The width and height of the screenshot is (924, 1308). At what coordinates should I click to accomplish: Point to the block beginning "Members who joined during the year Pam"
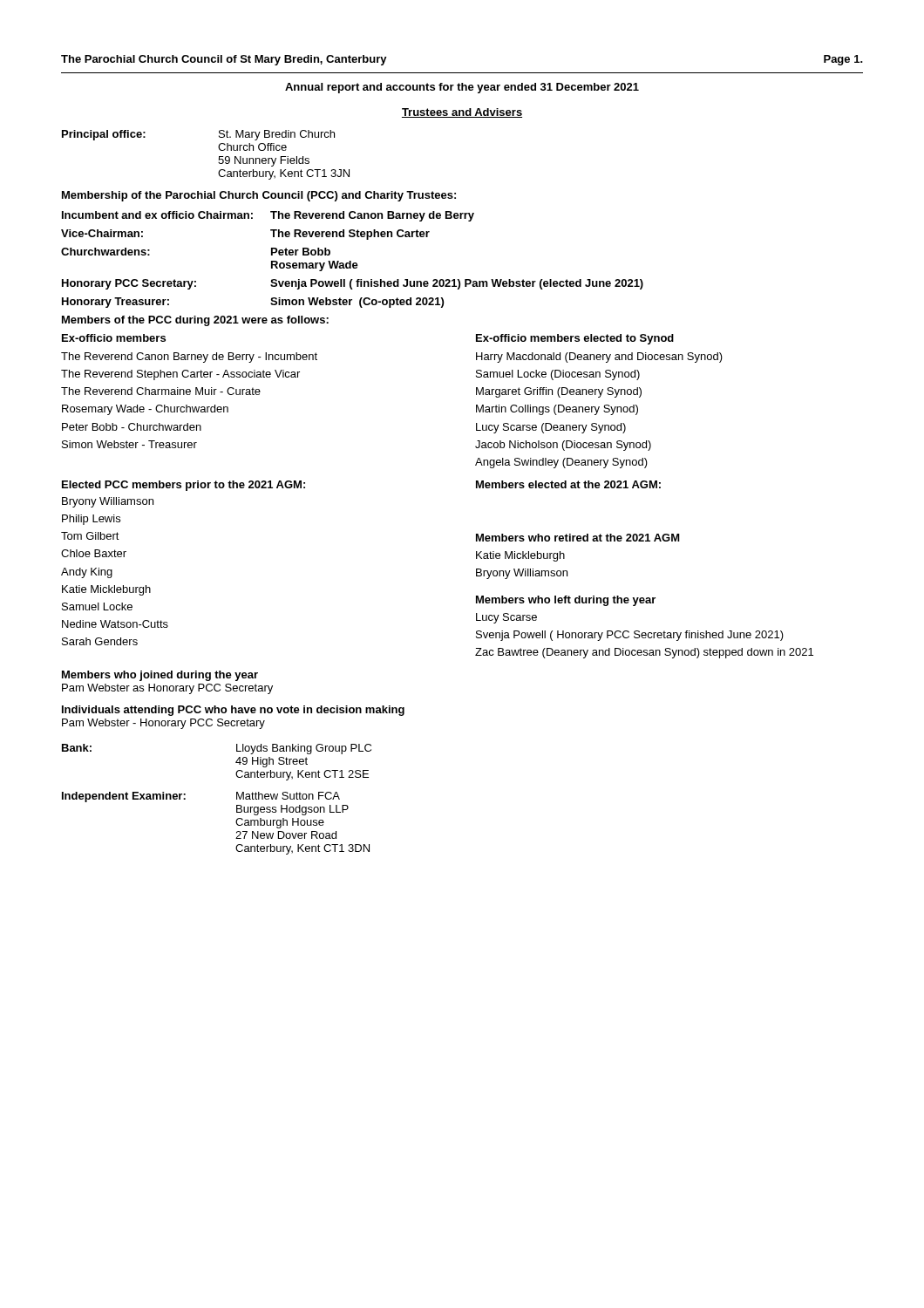[x=160, y=676]
